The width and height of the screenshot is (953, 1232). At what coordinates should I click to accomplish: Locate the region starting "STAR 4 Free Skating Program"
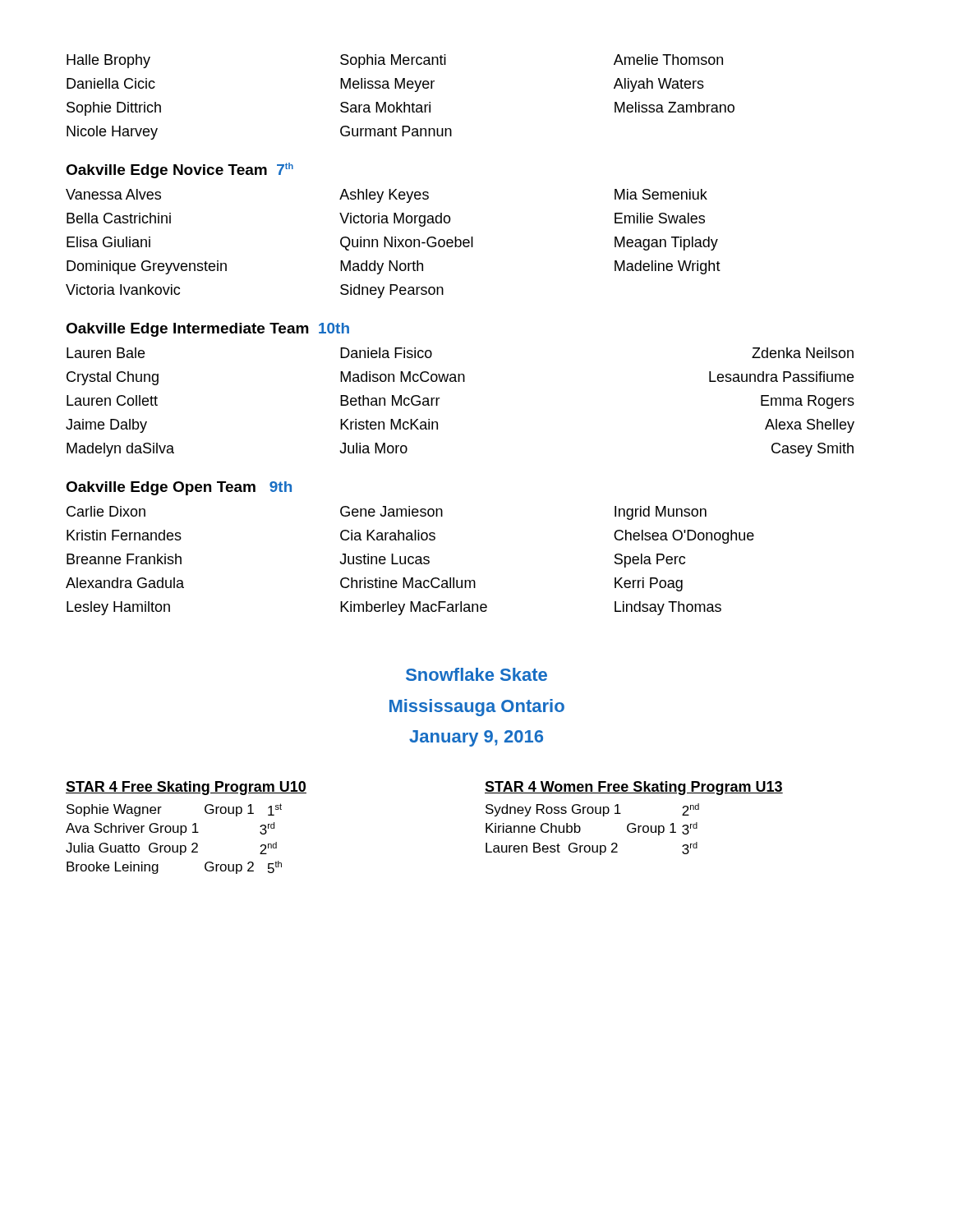click(x=186, y=786)
